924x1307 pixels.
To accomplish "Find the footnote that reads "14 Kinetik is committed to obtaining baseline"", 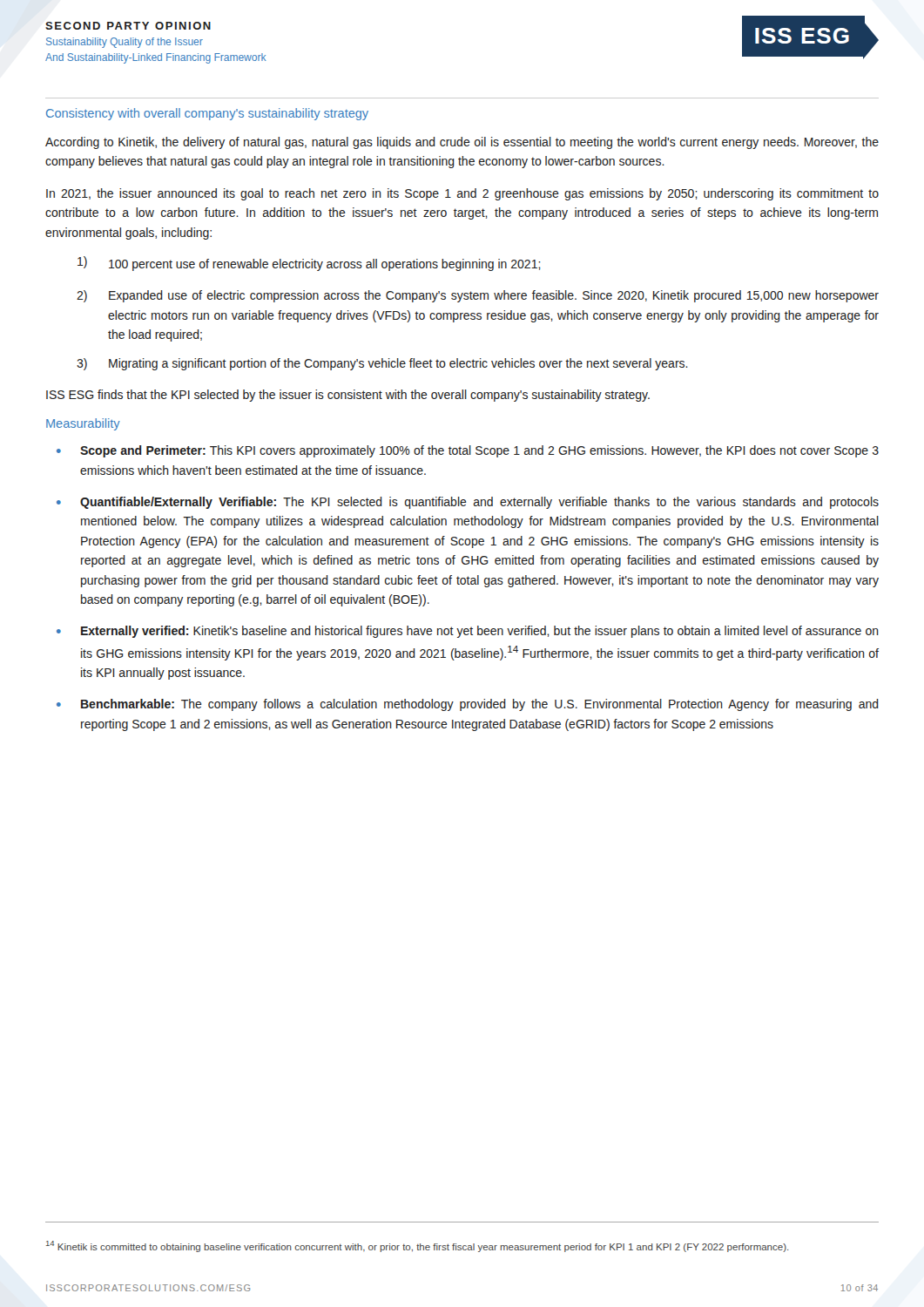I will 462,1246.
